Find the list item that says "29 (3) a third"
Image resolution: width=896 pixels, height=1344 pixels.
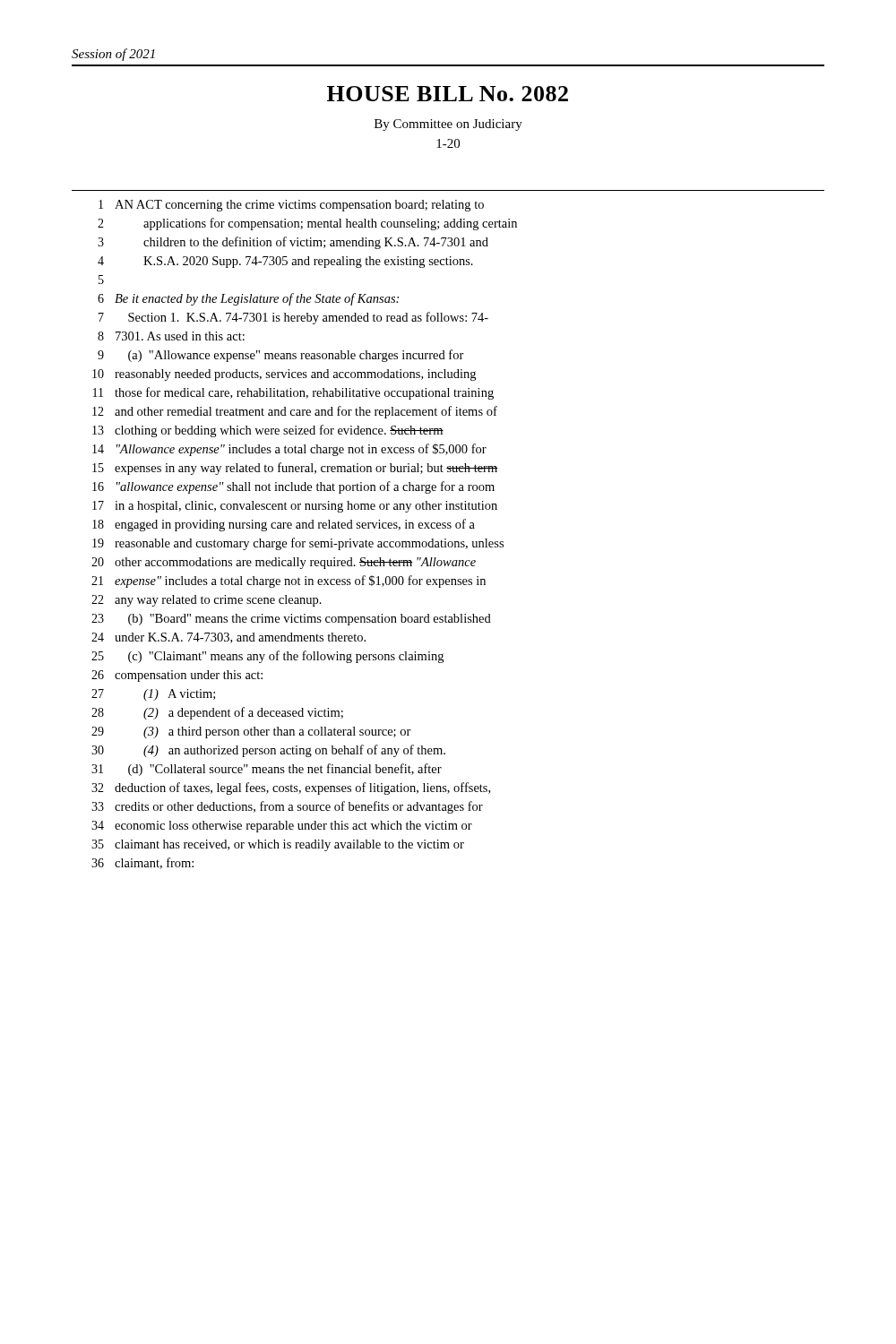click(251, 732)
